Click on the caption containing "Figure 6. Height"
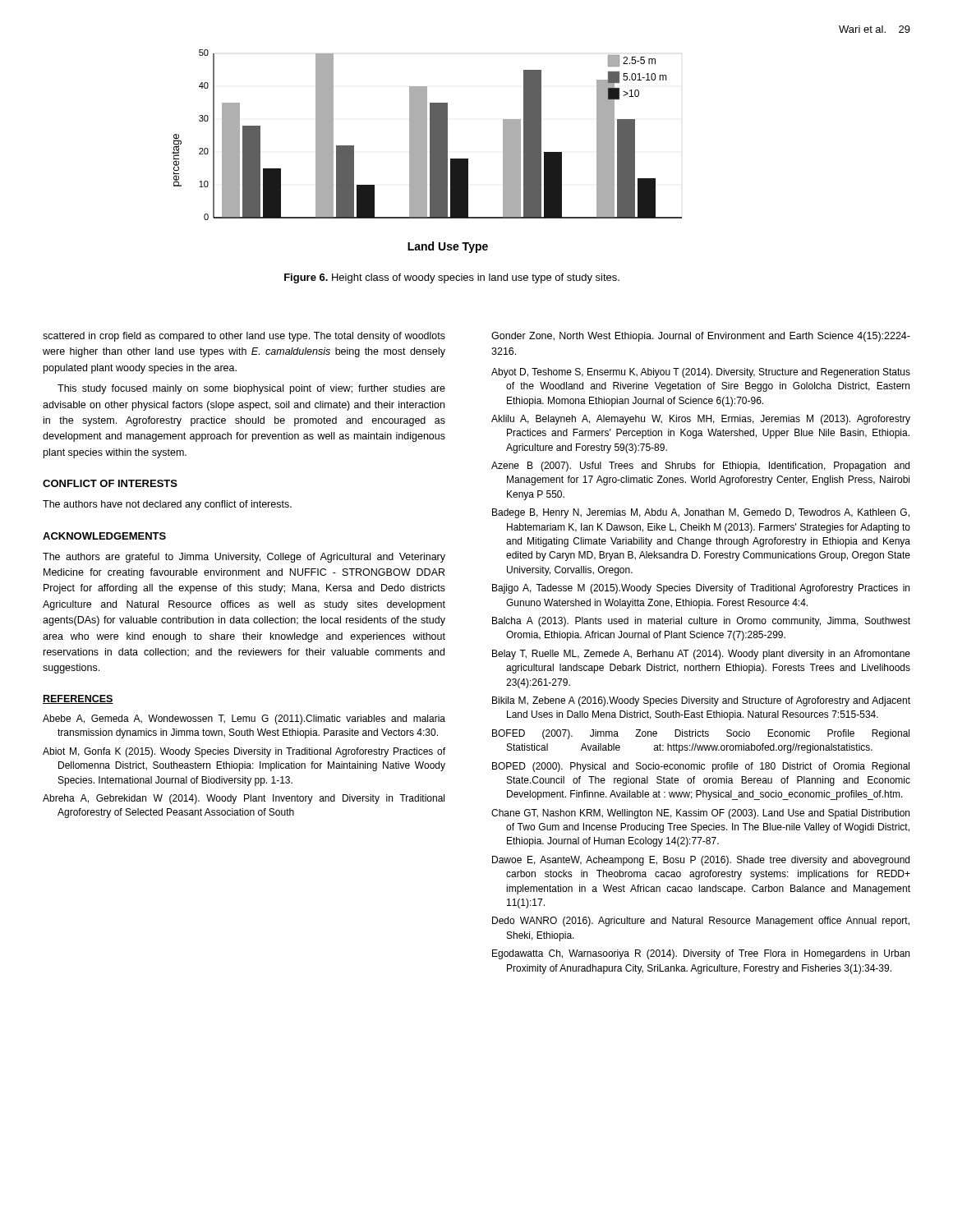Image resolution: width=953 pixels, height=1232 pixels. [x=452, y=277]
